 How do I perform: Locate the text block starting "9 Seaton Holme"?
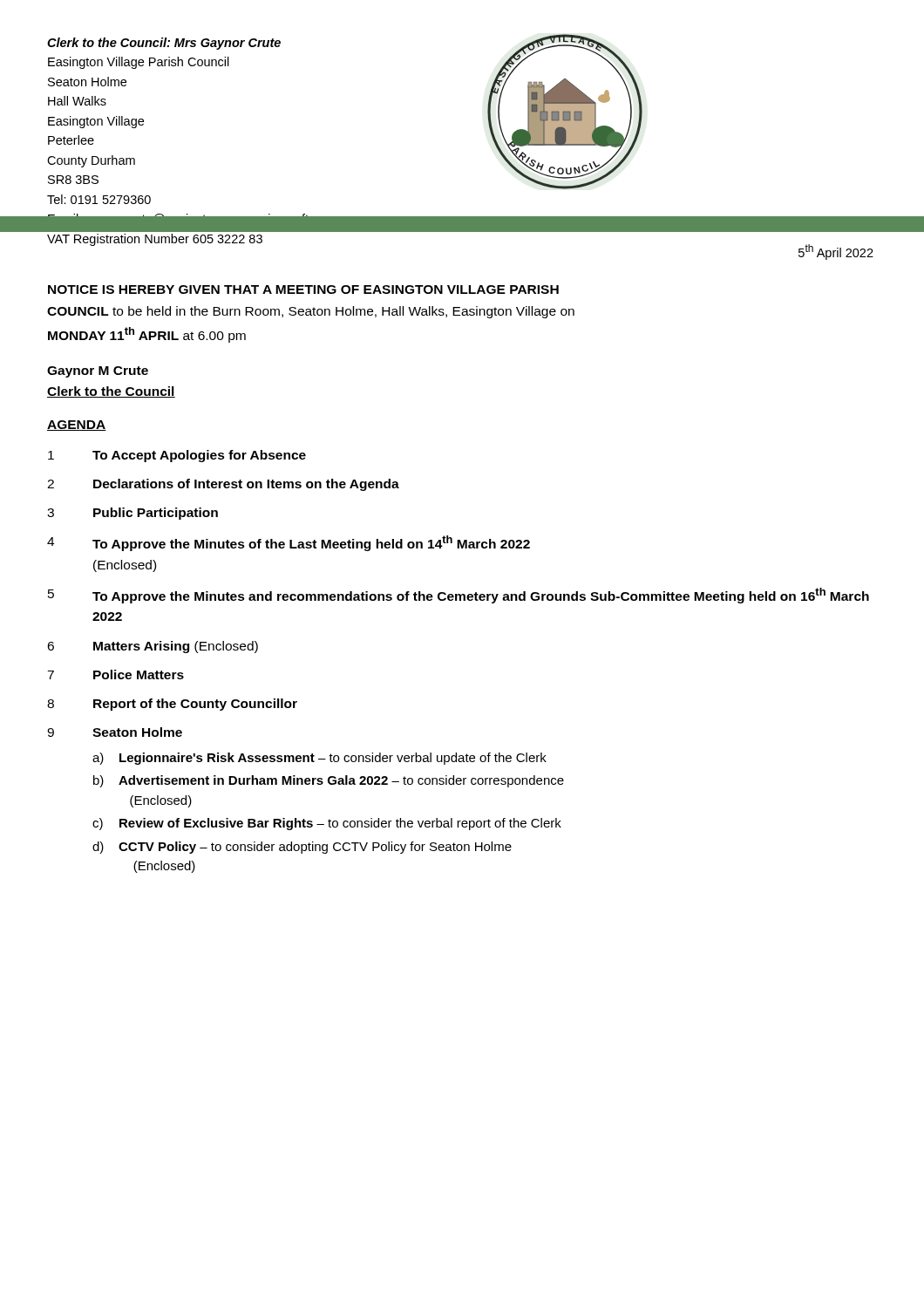tap(115, 732)
